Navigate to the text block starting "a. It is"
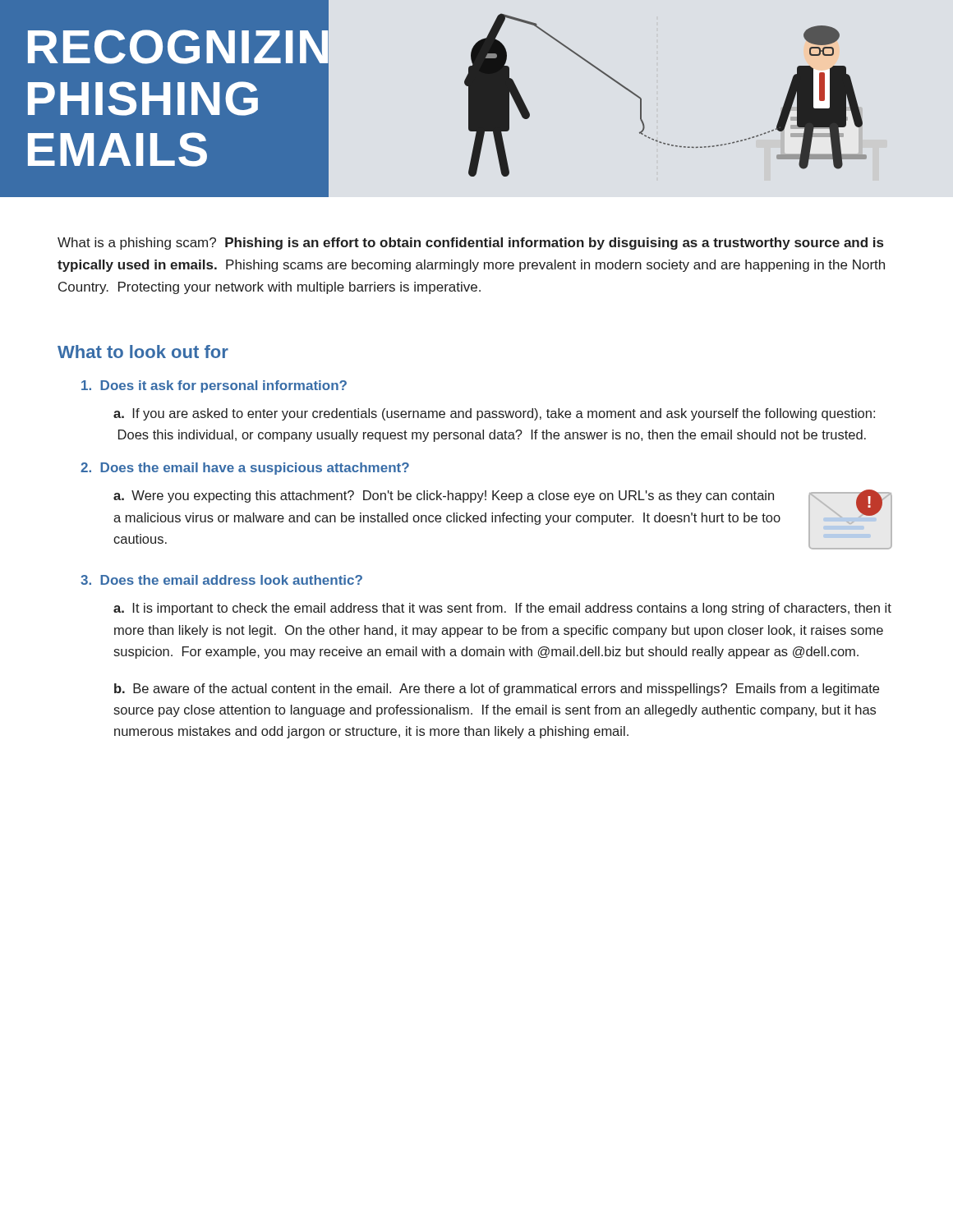Screen dimensions: 1232x953 (x=502, y=630)
